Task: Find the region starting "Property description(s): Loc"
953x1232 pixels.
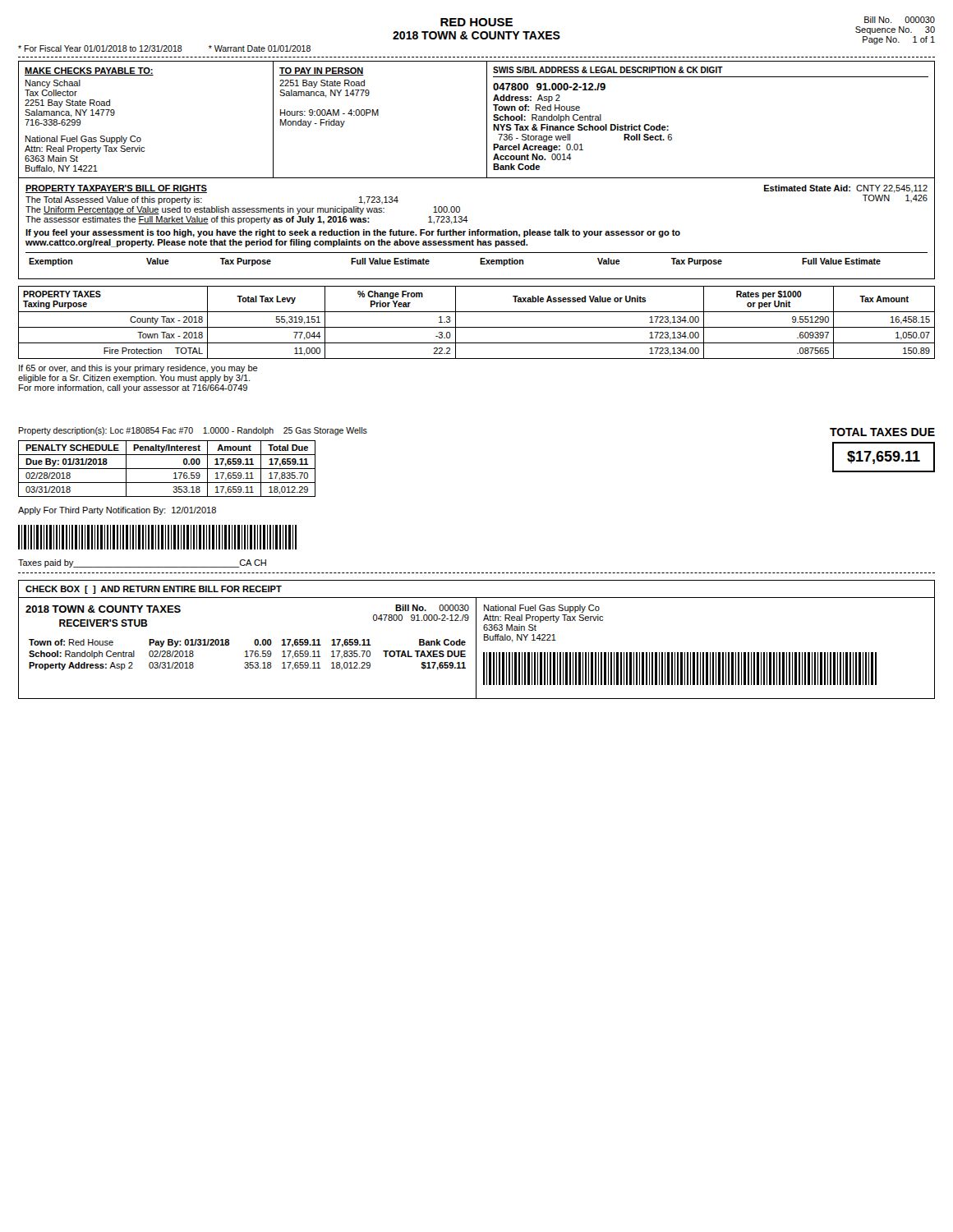Action: pyautogui.click(x=193, y=430)
